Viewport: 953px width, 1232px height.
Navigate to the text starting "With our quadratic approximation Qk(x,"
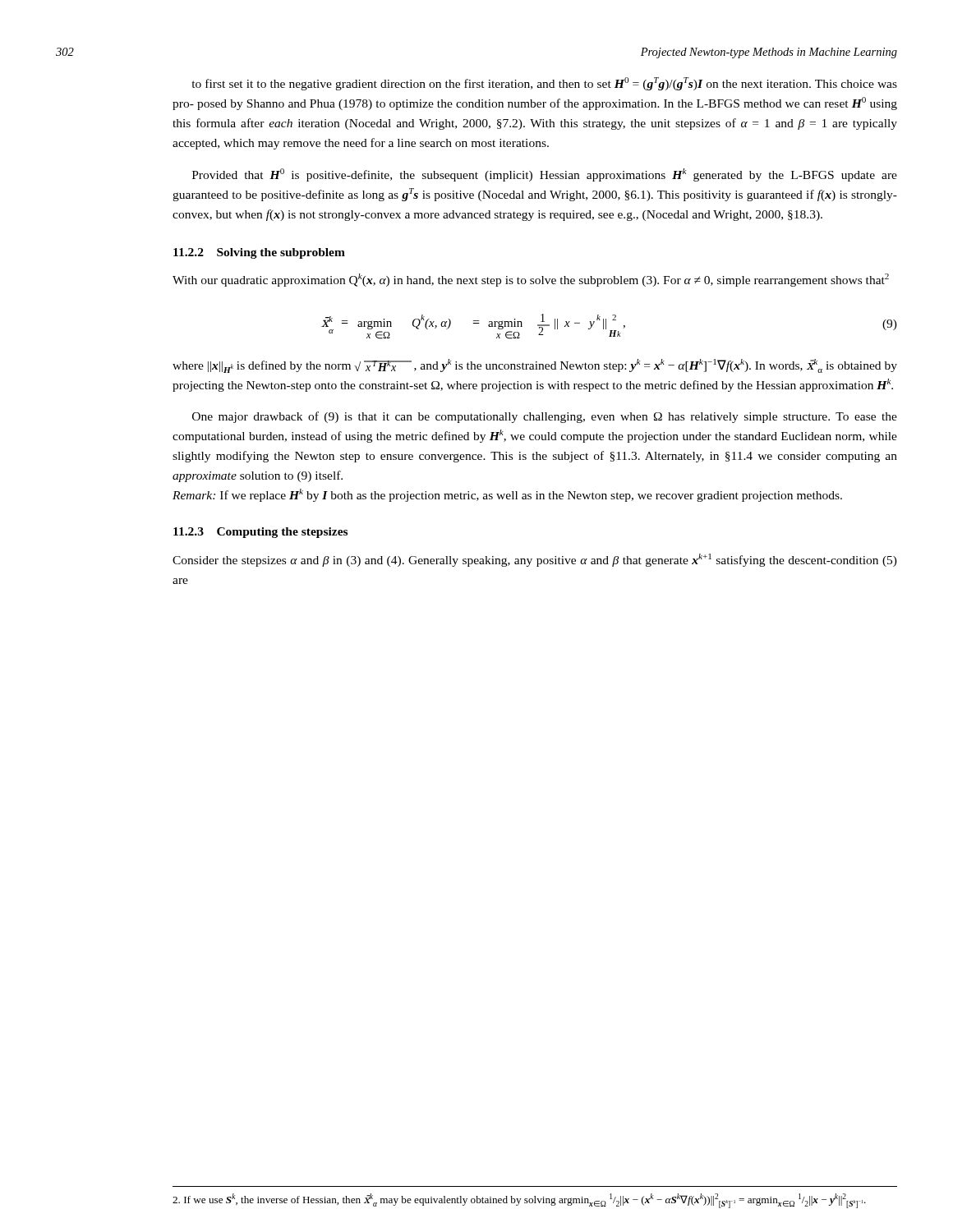(535, 280)
